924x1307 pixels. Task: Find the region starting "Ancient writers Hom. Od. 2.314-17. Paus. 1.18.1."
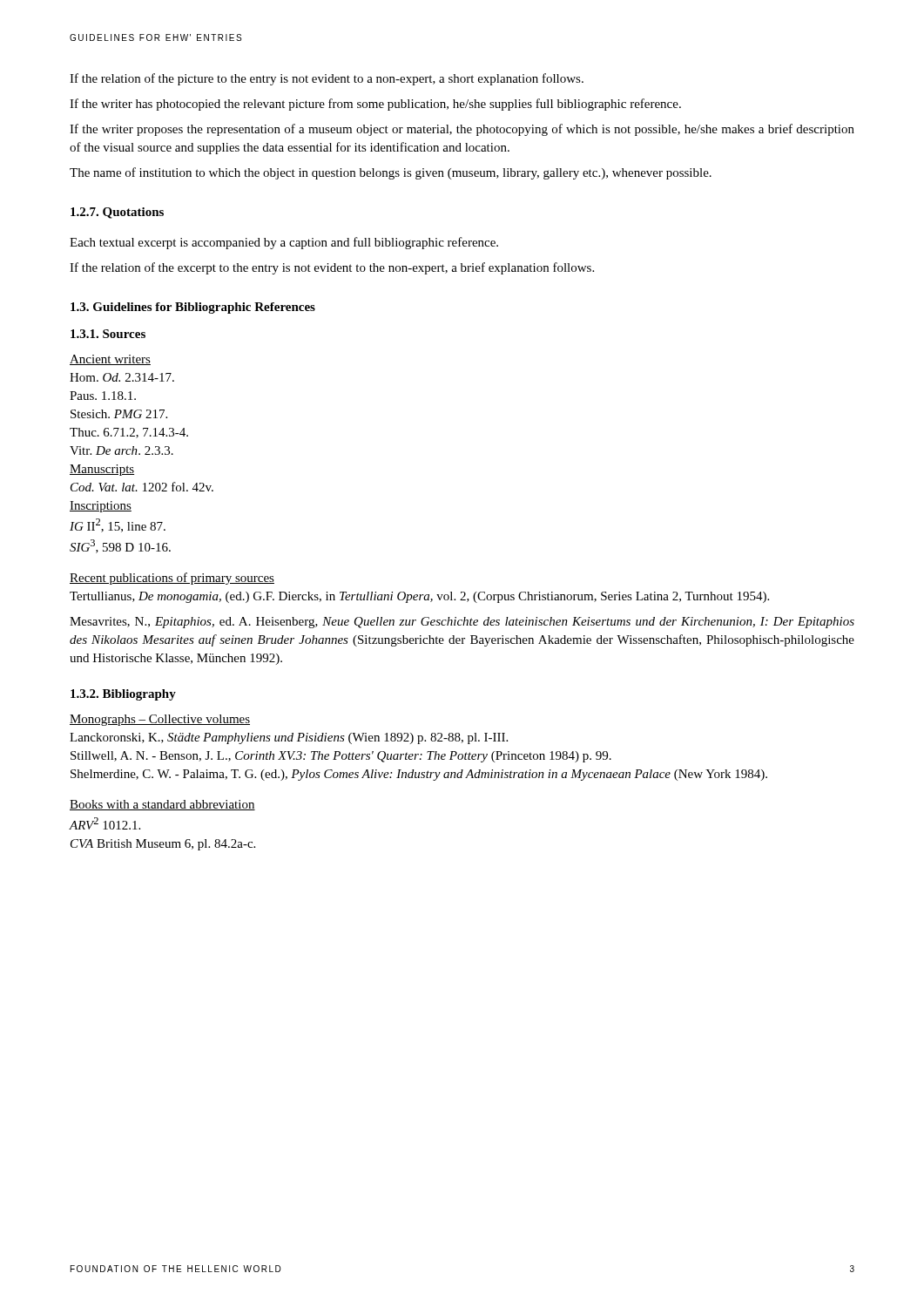[110, 360]
